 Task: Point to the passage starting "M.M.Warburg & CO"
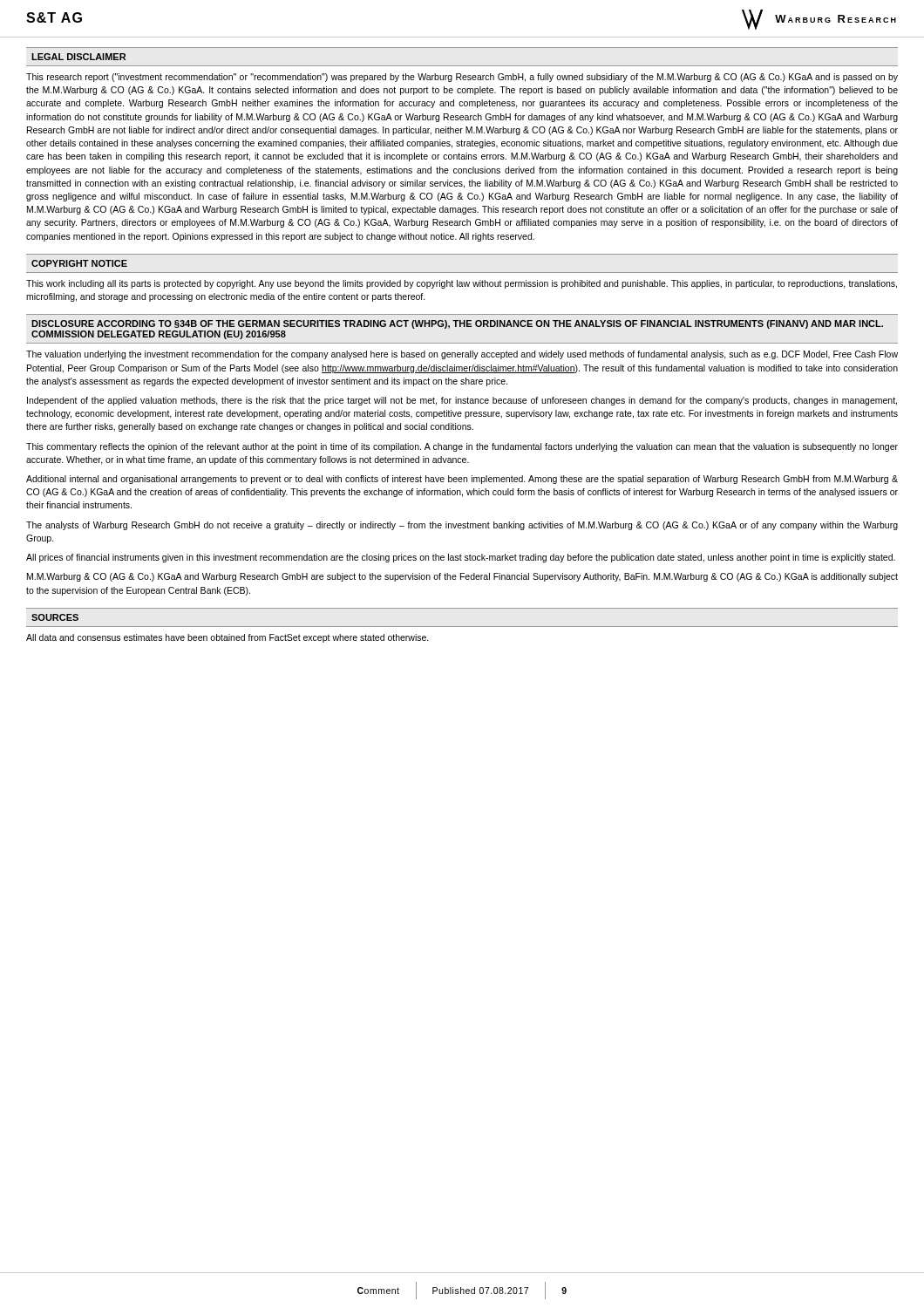pos(462,583)
